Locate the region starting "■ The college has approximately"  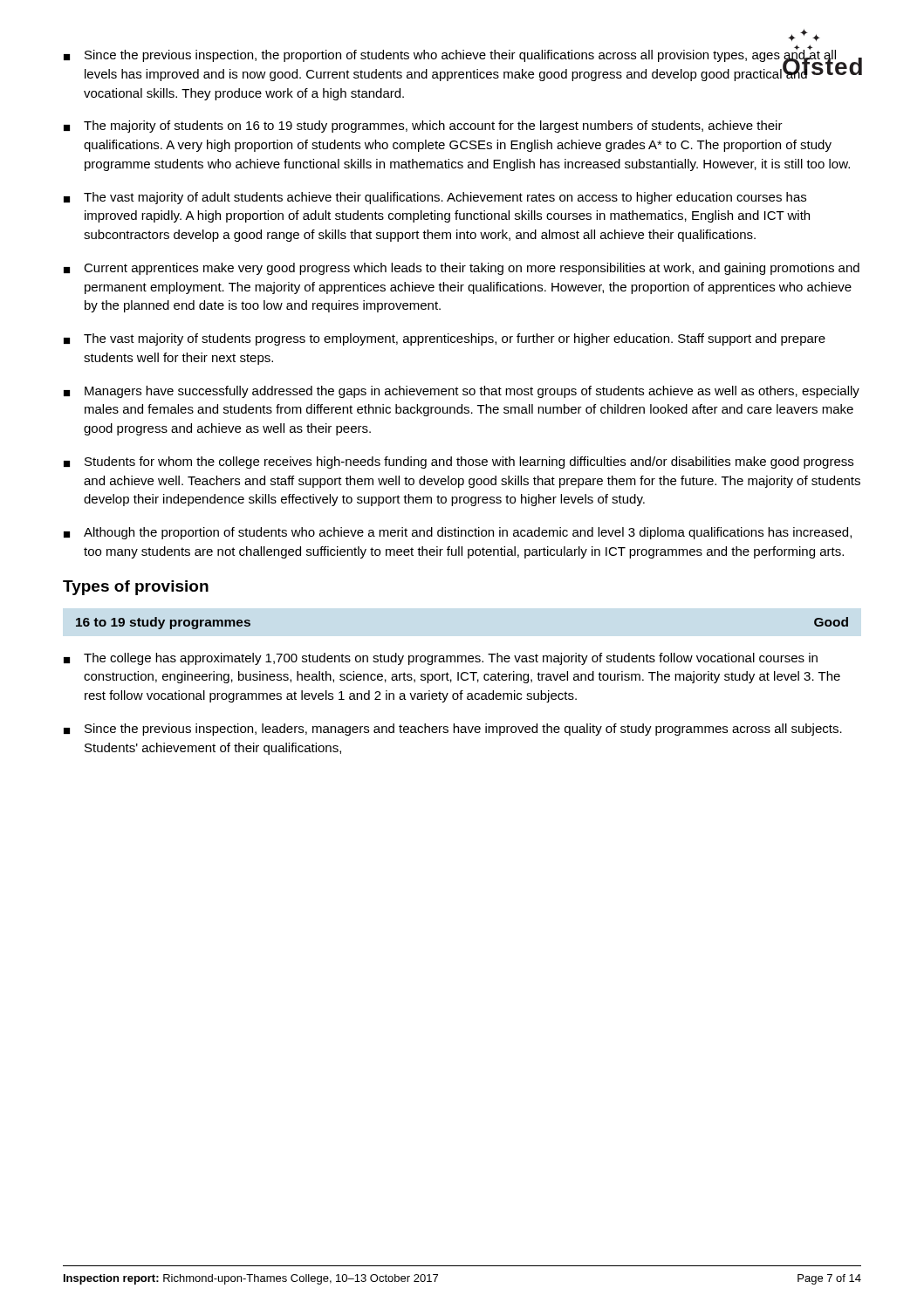[x=462, y=676]
